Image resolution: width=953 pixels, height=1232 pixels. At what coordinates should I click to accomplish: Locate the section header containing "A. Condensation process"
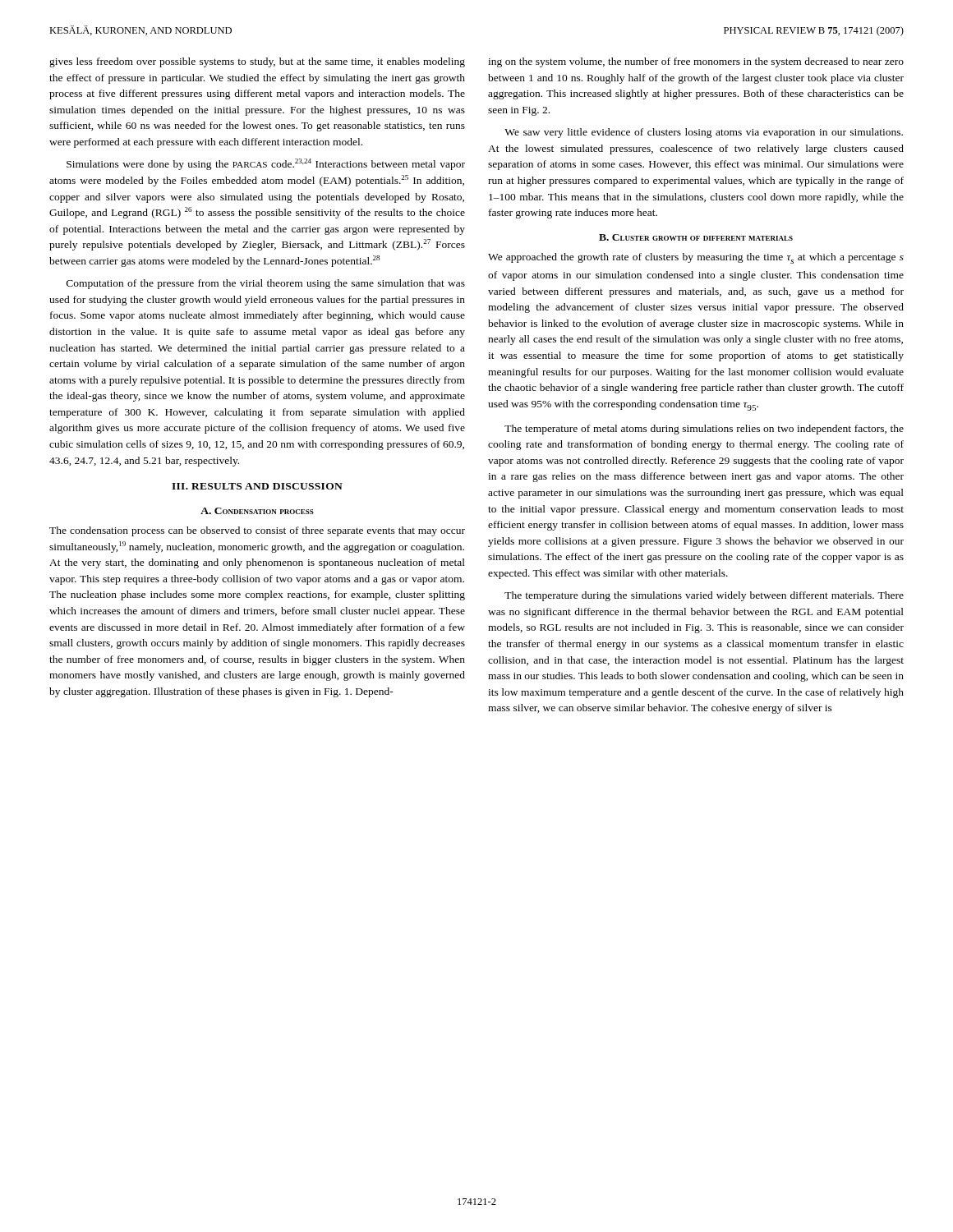[x=257, y=510]
